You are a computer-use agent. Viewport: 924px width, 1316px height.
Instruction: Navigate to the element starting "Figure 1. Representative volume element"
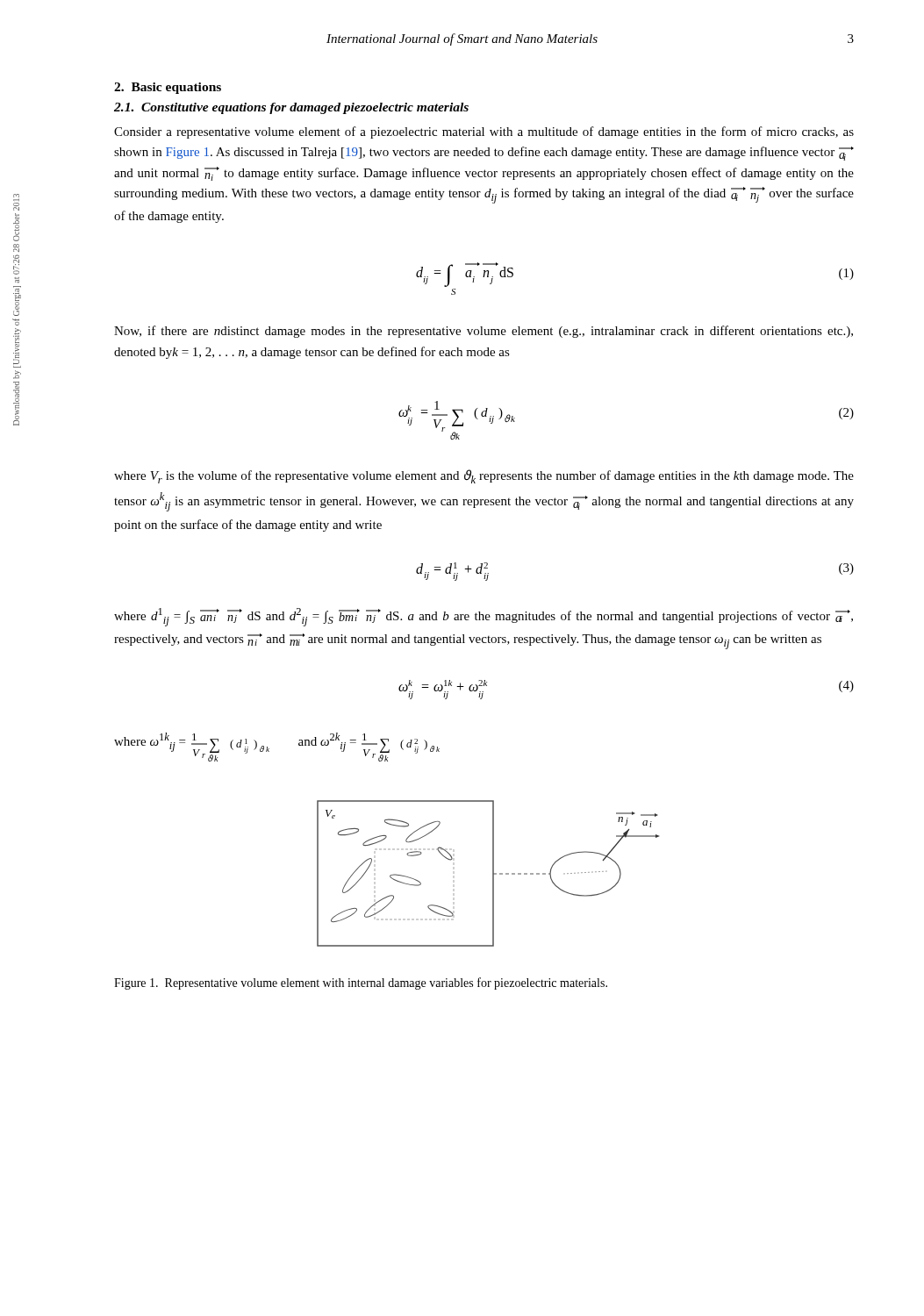[x=361, y=983]
